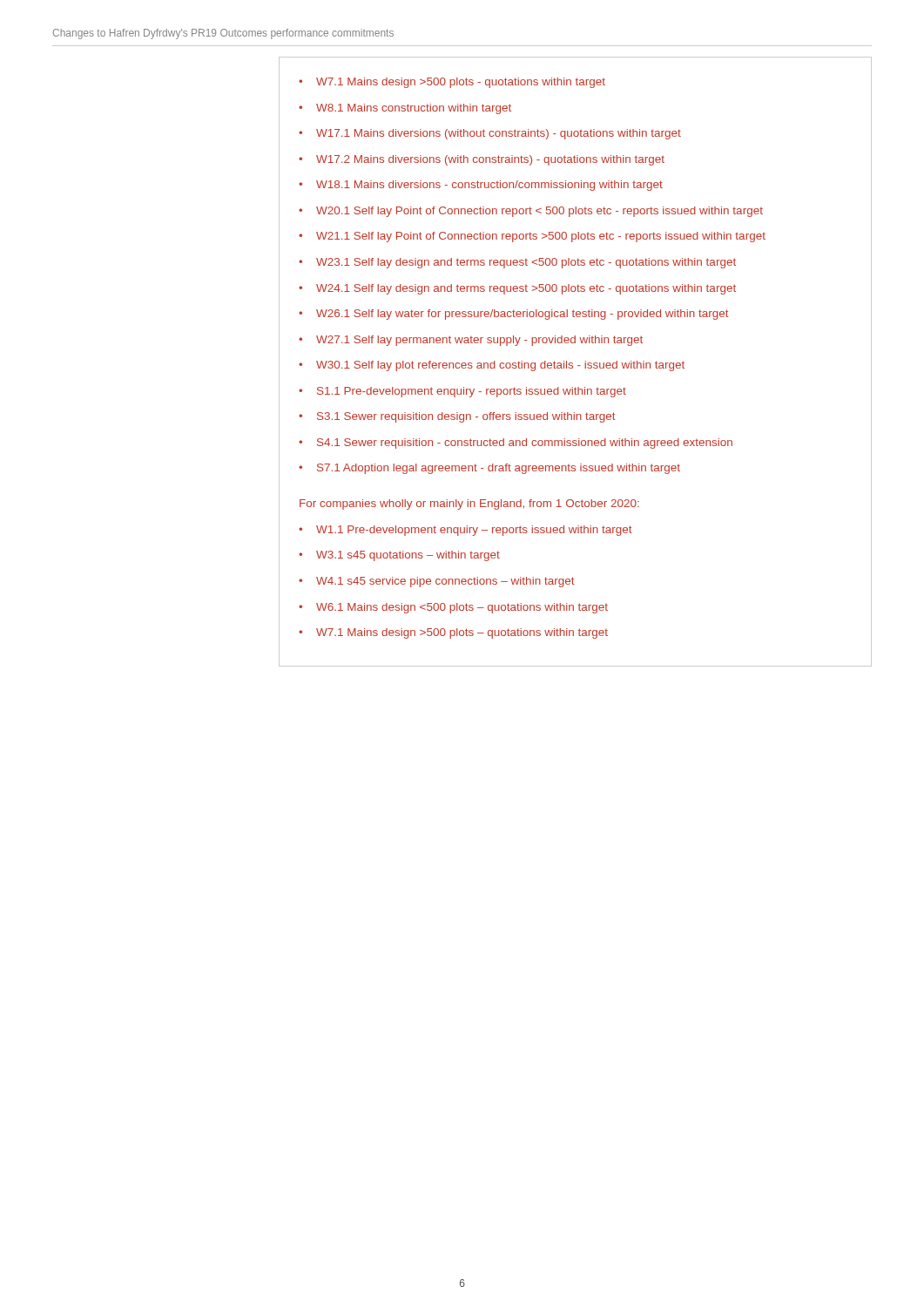Find the list item that says "• W3.1 s45 quotations"
924x1307 pixels.
coord(399,555)
